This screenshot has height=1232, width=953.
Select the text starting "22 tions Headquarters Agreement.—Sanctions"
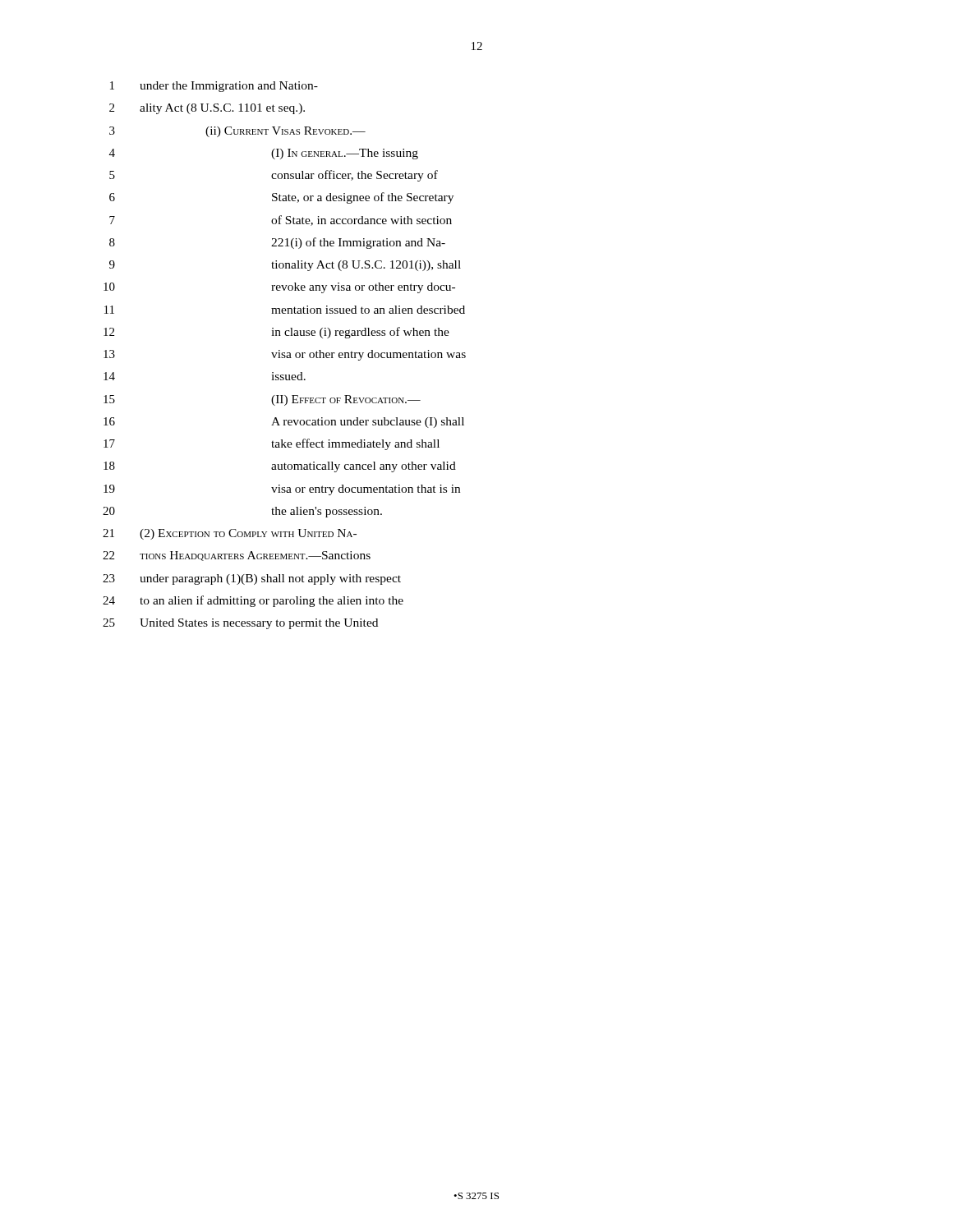pyautogui.click(x=237, y=556)
